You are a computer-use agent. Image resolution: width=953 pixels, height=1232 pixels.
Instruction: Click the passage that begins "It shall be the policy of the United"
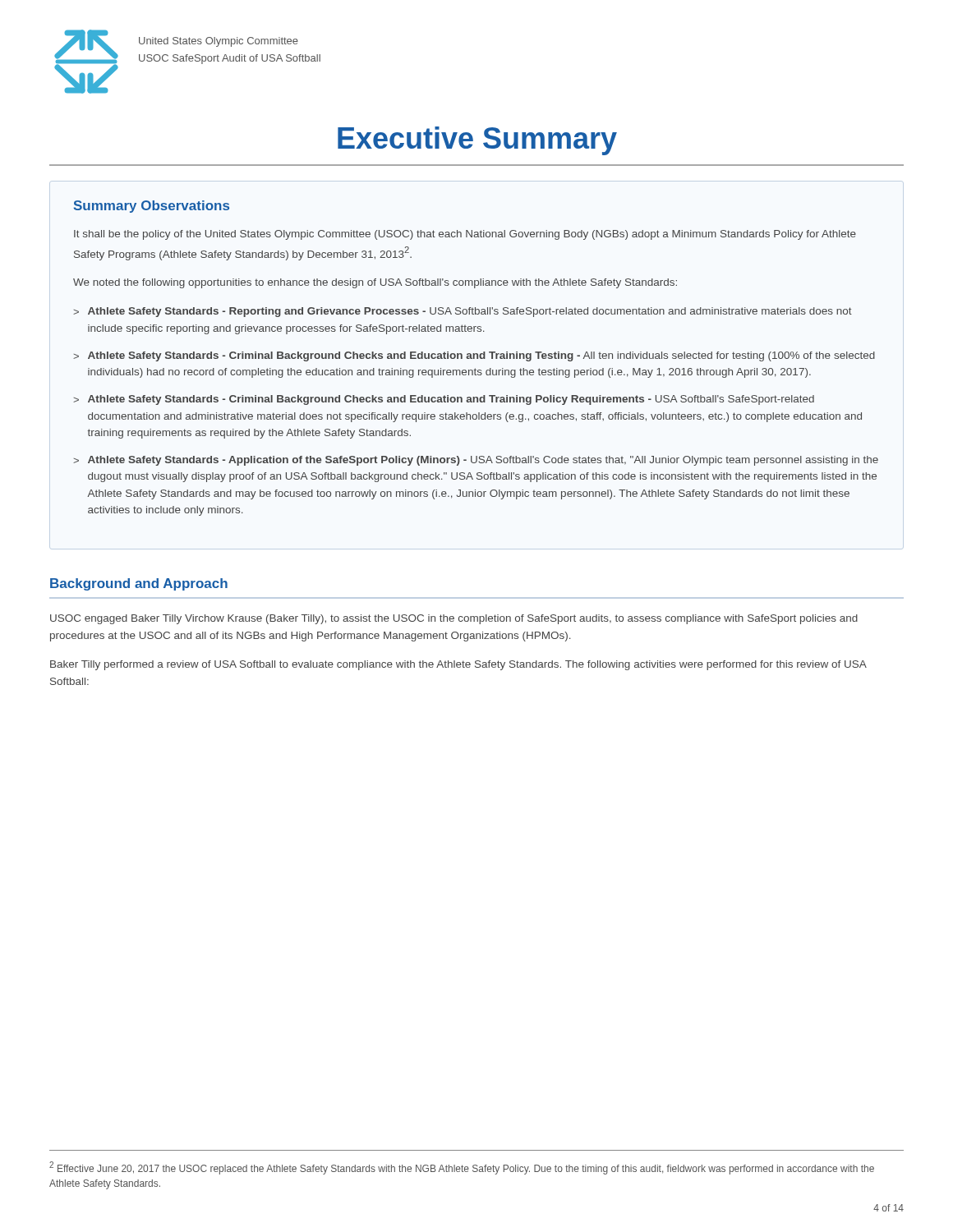pyautogui.click(x=476, y=244)
